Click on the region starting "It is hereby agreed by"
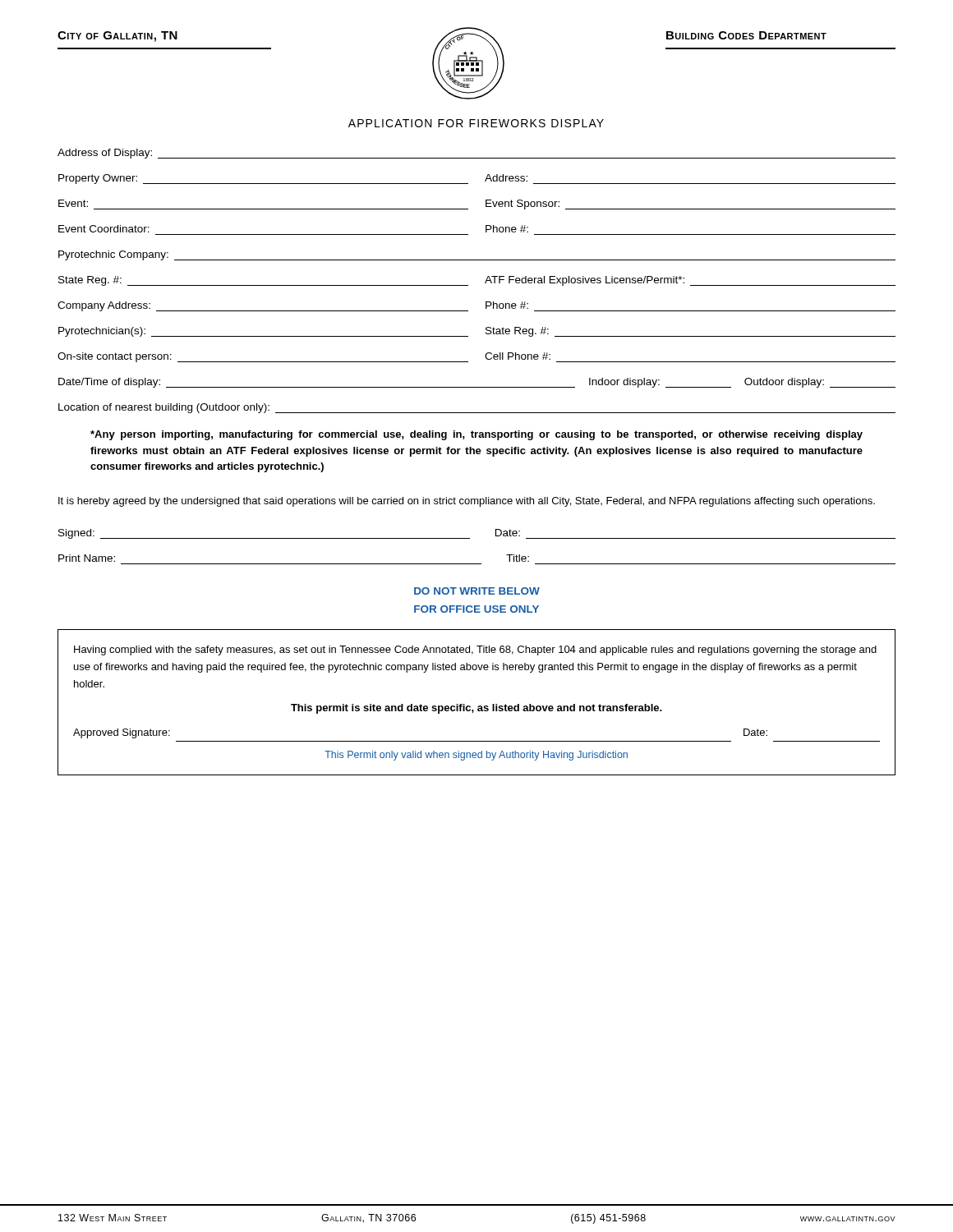The width and height of the screenshot is (953, 1232). coord(467,500)
